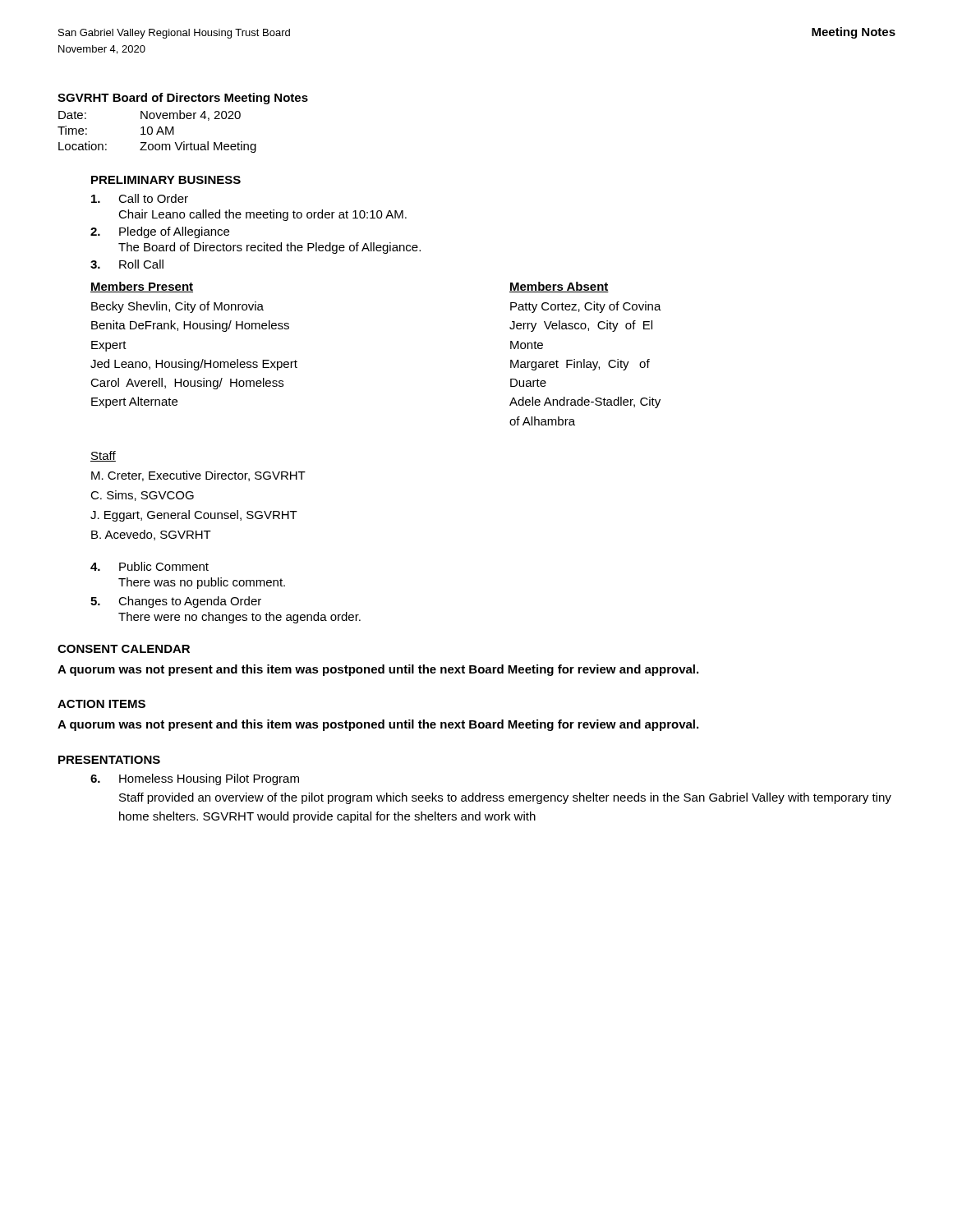Click on the list item containing "5. Changes to Agenda Order There were"
Screen dimensions: 1232x953
(x=176, y=602)
